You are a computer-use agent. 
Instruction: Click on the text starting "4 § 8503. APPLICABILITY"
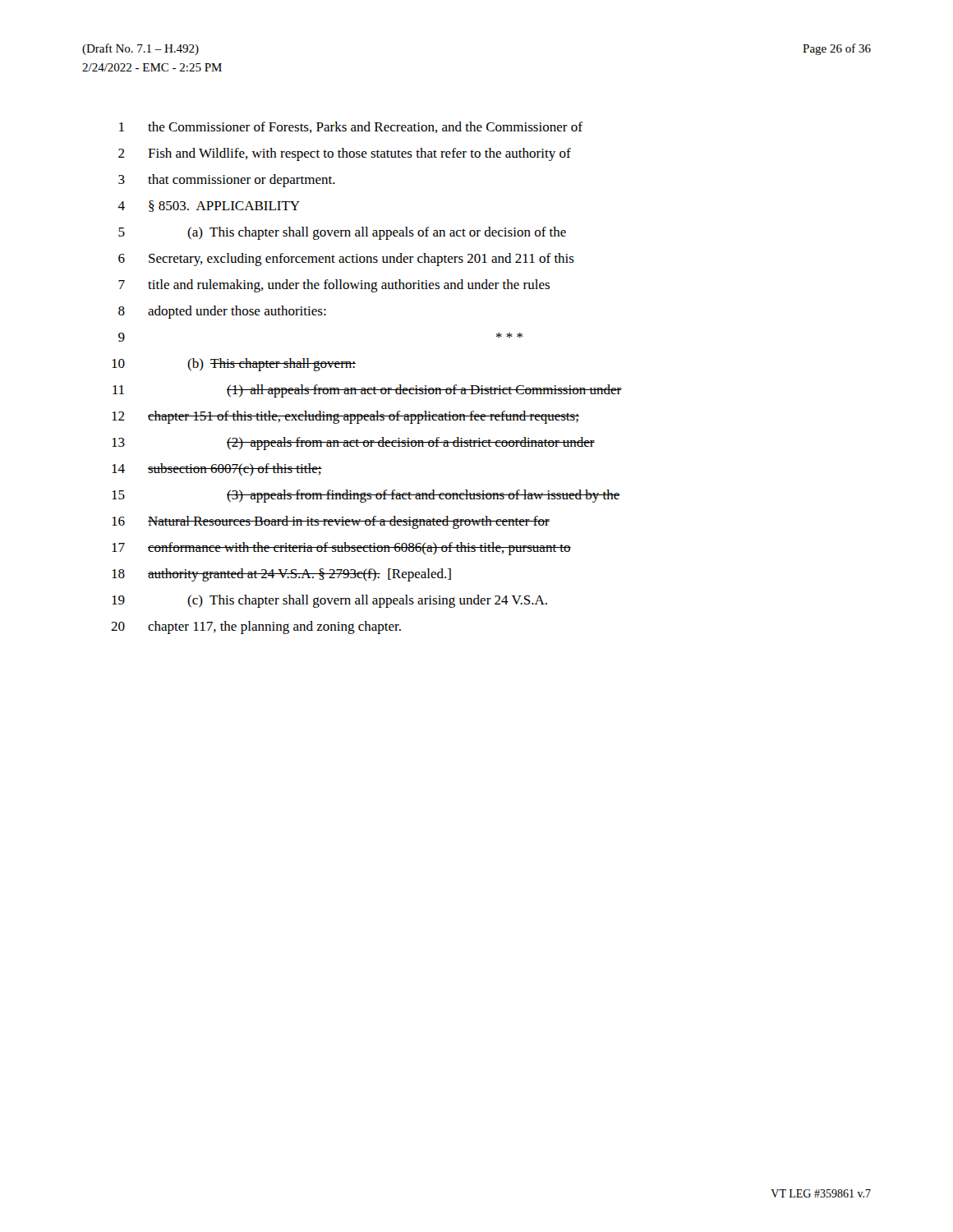[x=209, y=206]
